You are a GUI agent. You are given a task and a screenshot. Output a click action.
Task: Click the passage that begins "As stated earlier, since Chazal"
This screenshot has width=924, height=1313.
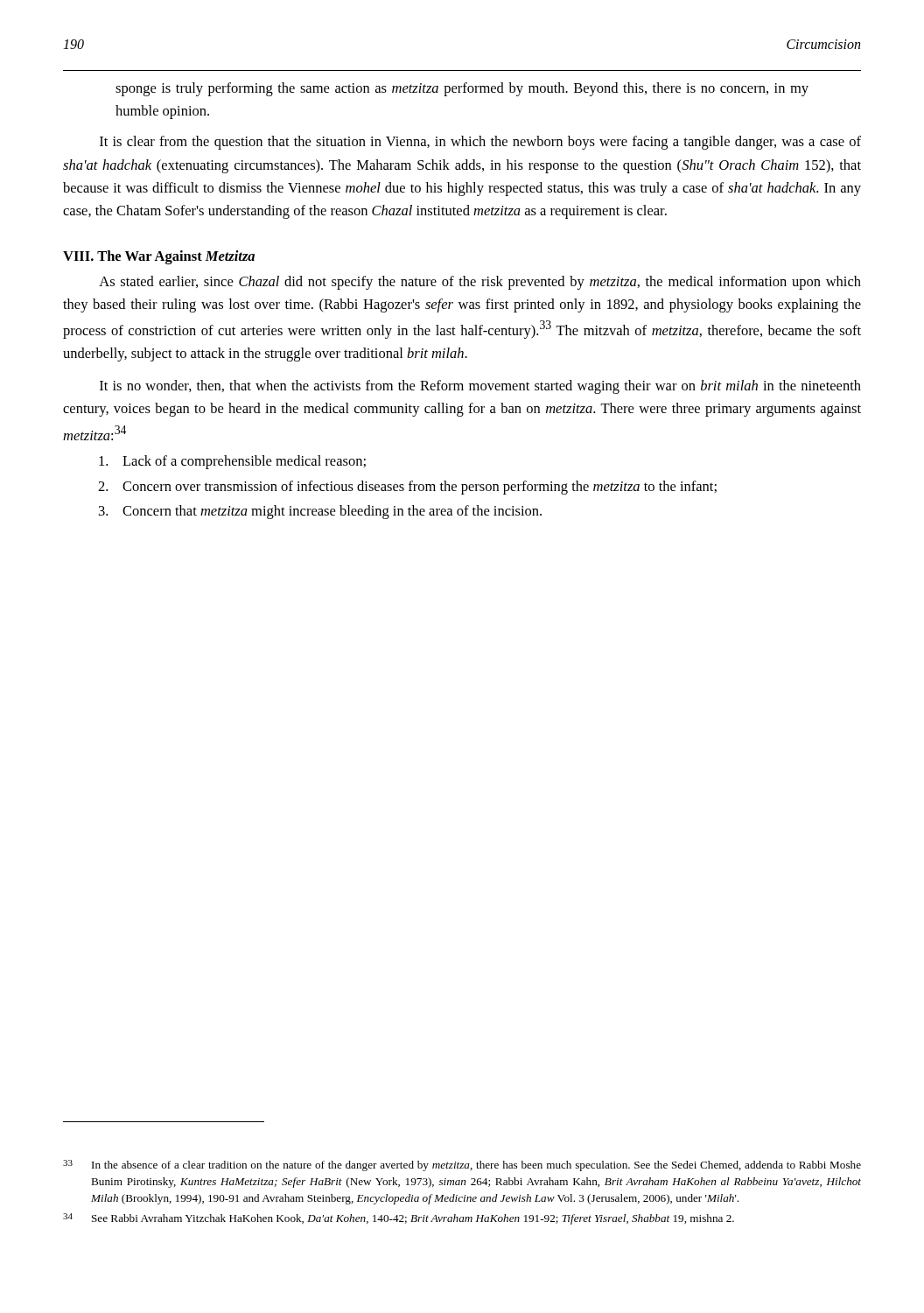tap(462, 317)
